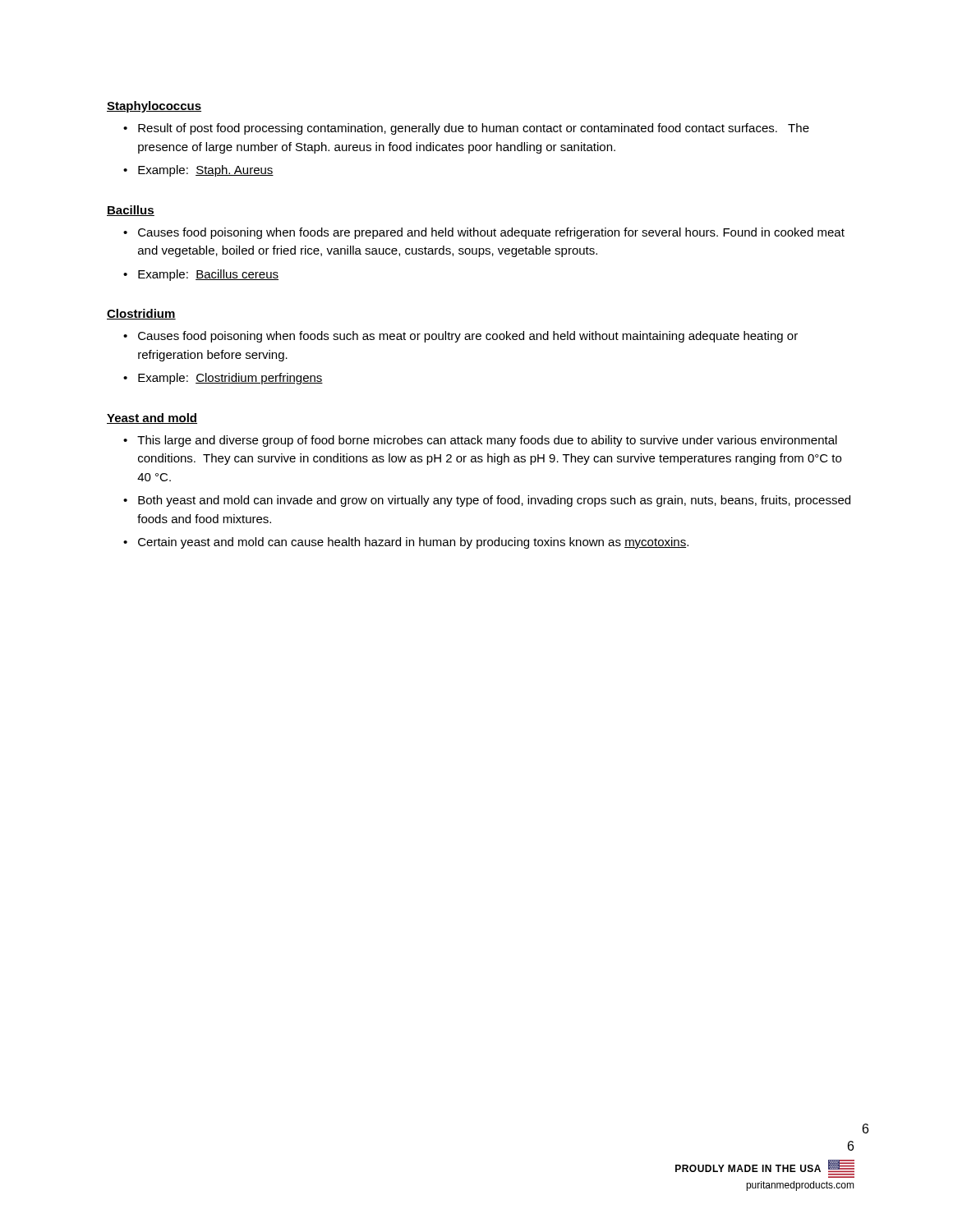The height and width of the screenshot is (1232, 953).
Task: Find "Yeast and mold" on this page
Action: (x=152, y=417)
